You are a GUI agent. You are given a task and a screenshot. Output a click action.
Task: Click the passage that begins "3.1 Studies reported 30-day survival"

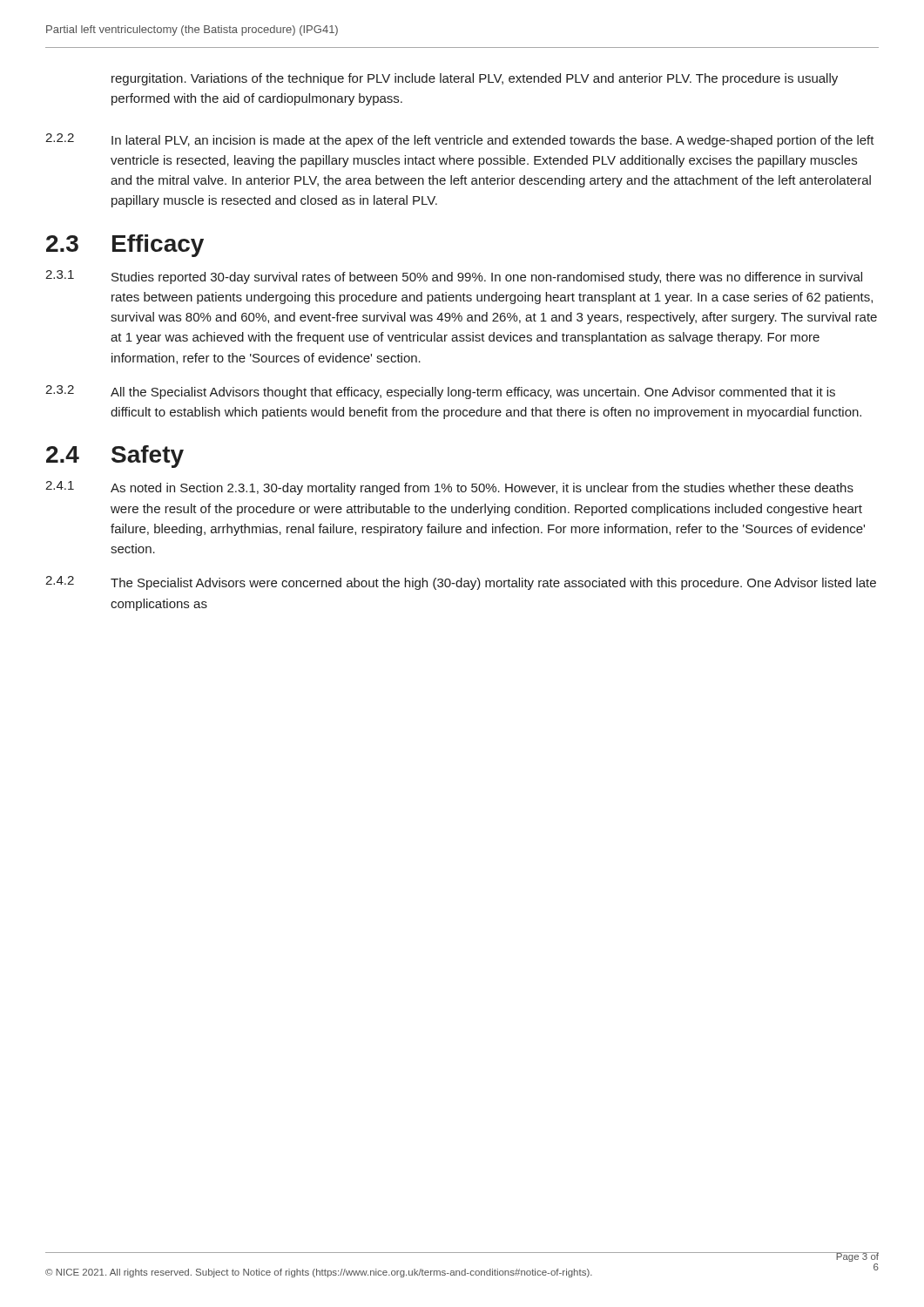pos(462,317)
